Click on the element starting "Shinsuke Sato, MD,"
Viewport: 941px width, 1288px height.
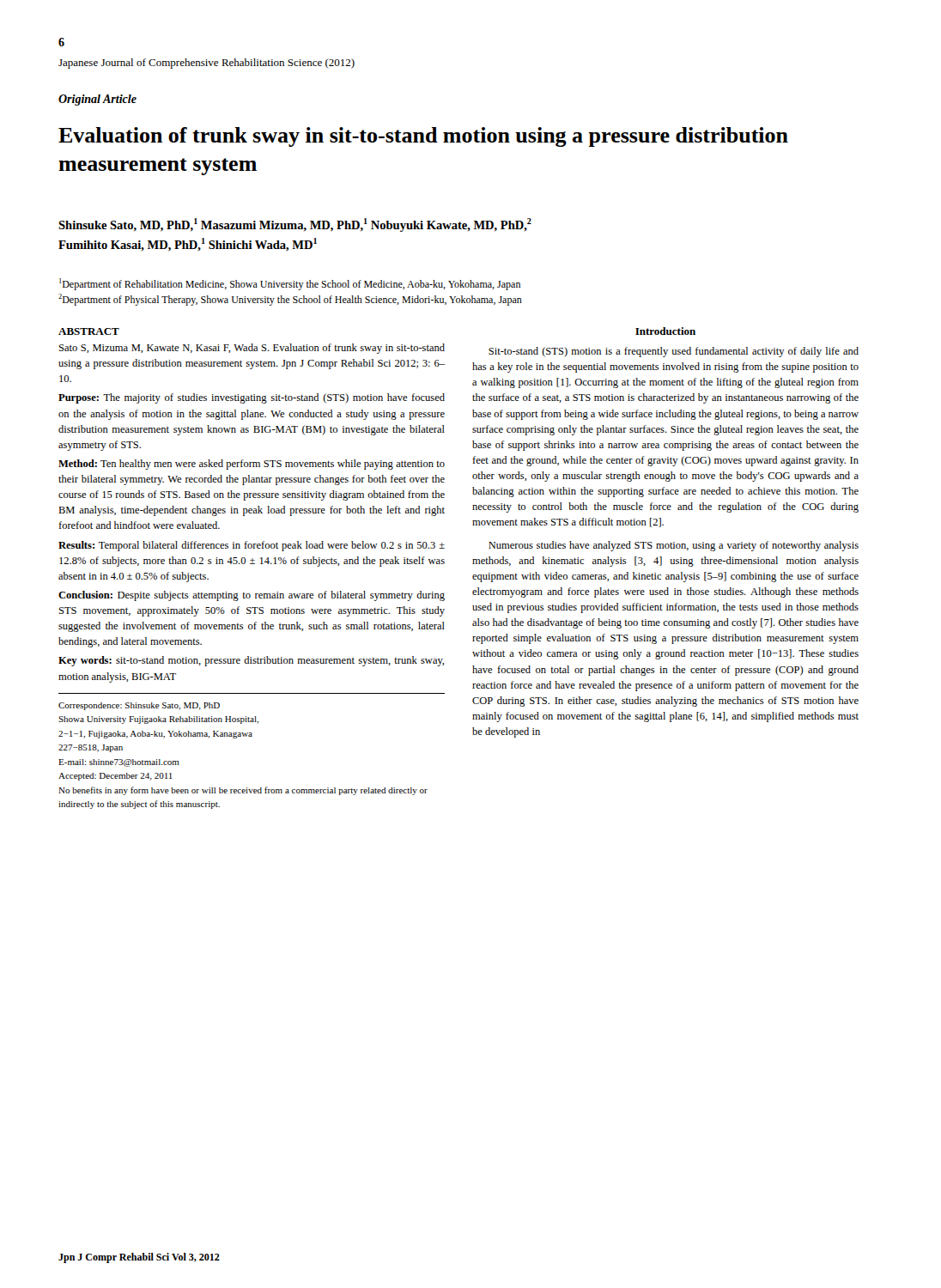[x=295, y=234]
